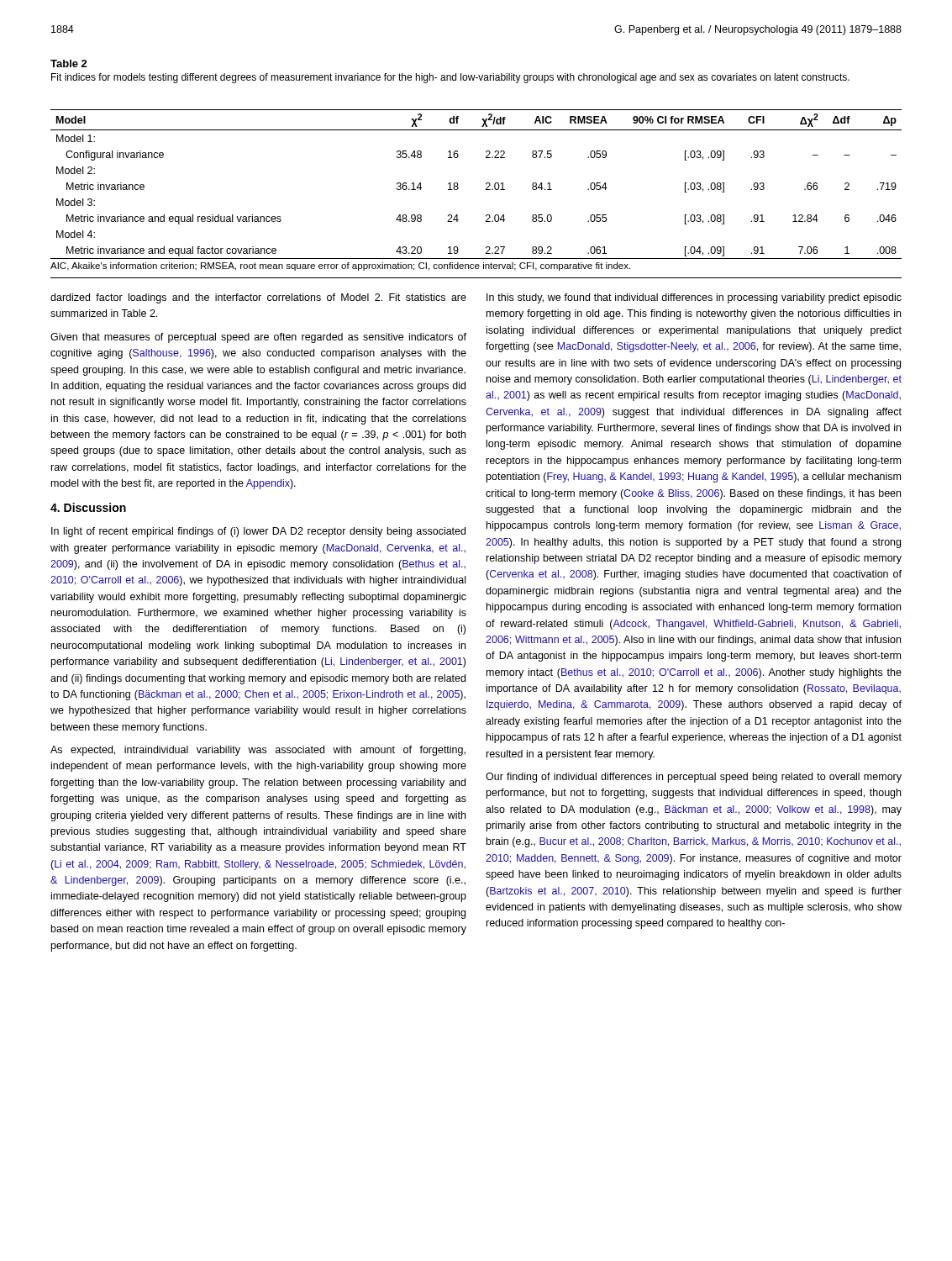Where is the caption that starts "Fit indices for models testing"?
This screenshot has height=1261, width=952.
click(x=450, y=77)
